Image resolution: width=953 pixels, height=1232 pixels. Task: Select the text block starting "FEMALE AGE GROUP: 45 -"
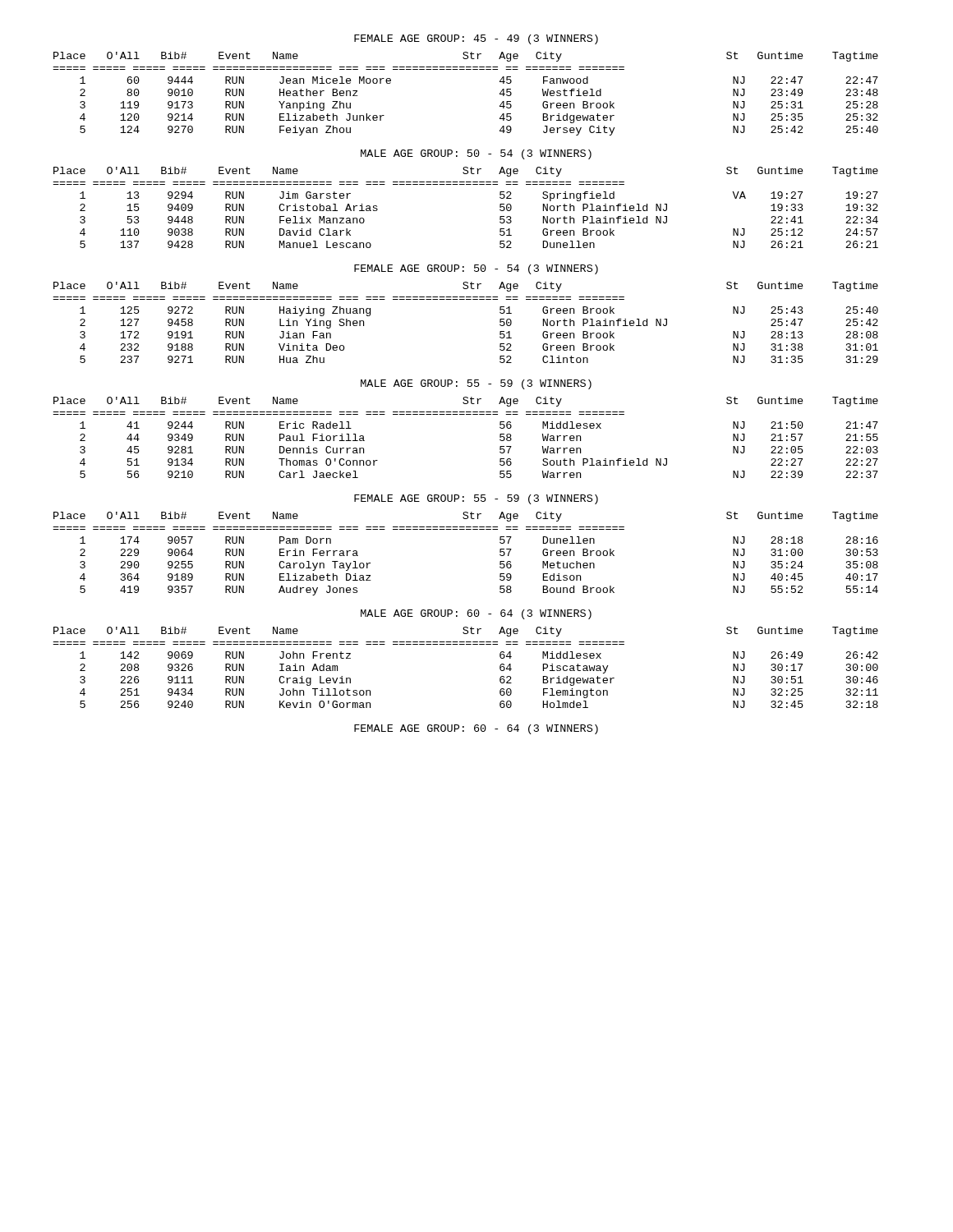coord(476,39)
